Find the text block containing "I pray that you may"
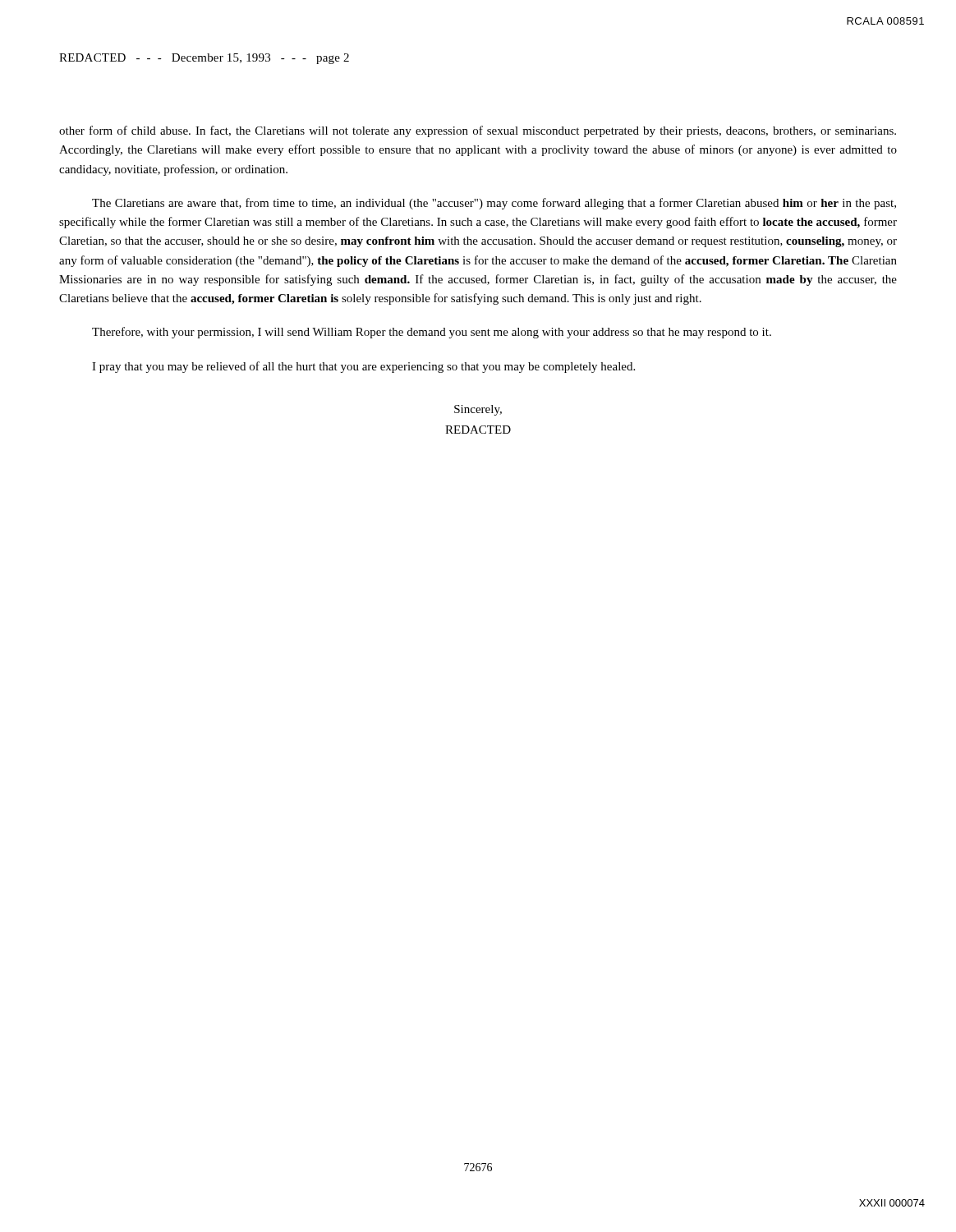956x1232 pixels. click(364, 366)
